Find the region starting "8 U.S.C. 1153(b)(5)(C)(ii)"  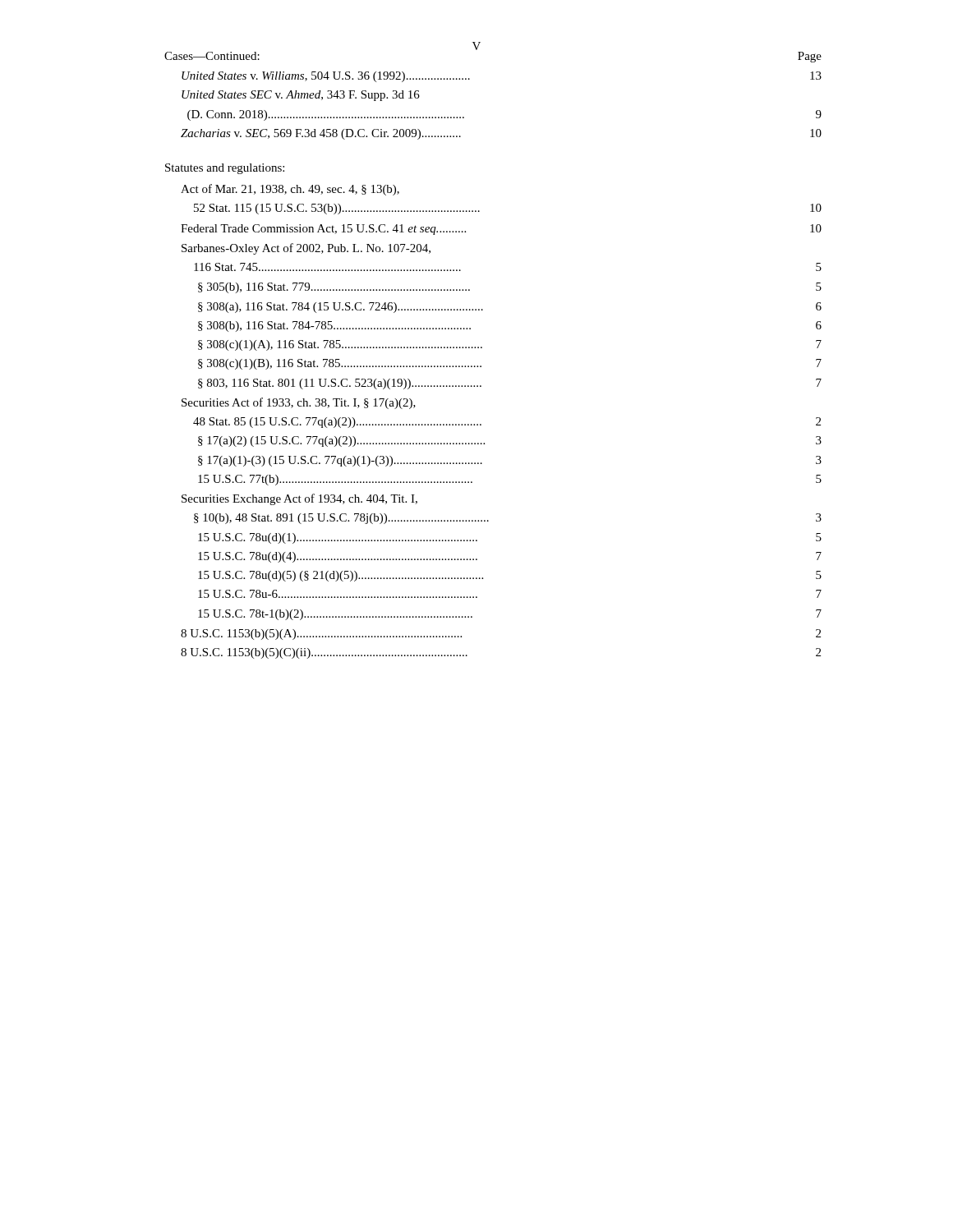(x=249, y=653)
